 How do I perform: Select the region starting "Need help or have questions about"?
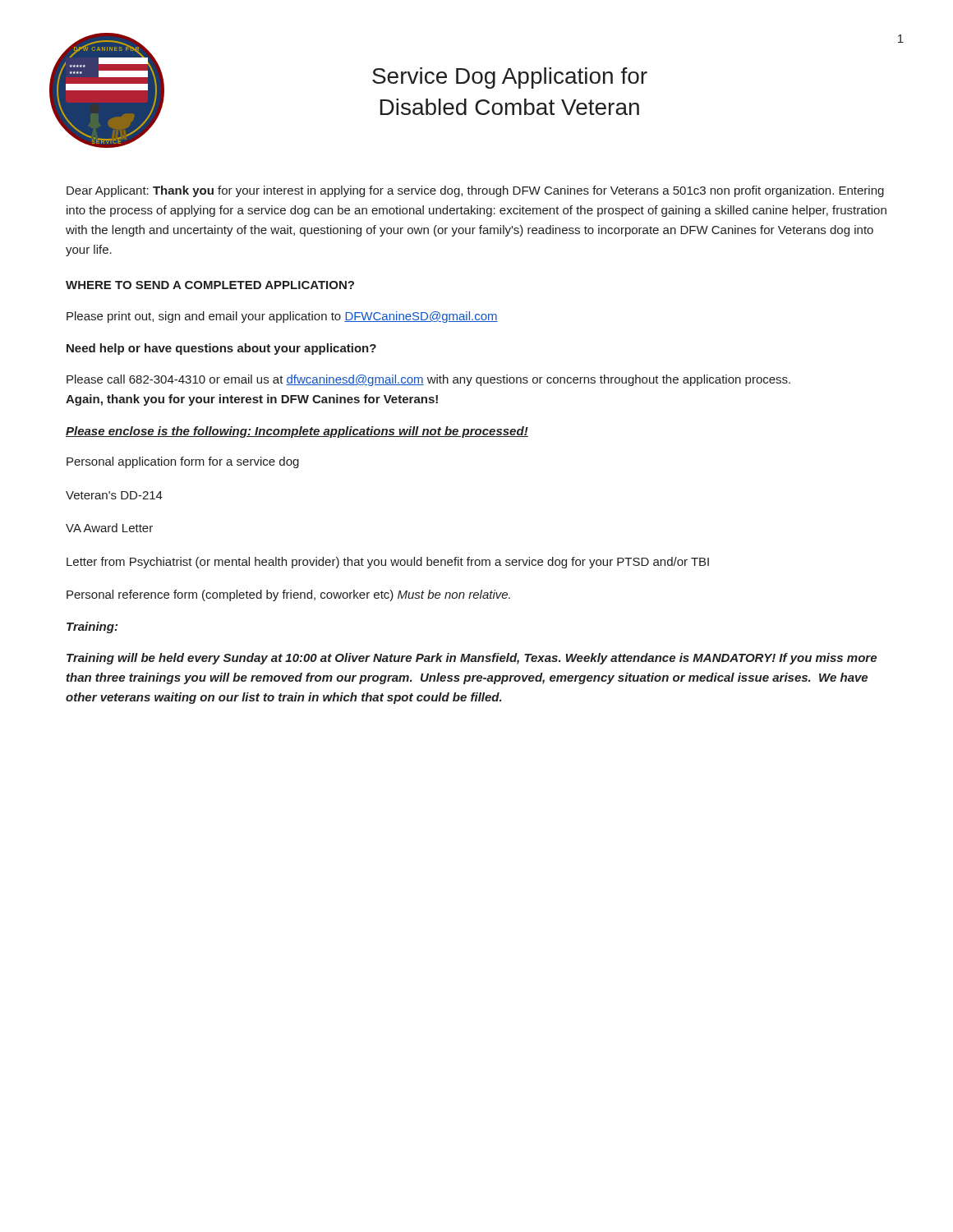pyautogui.click(x=221, y=348)
